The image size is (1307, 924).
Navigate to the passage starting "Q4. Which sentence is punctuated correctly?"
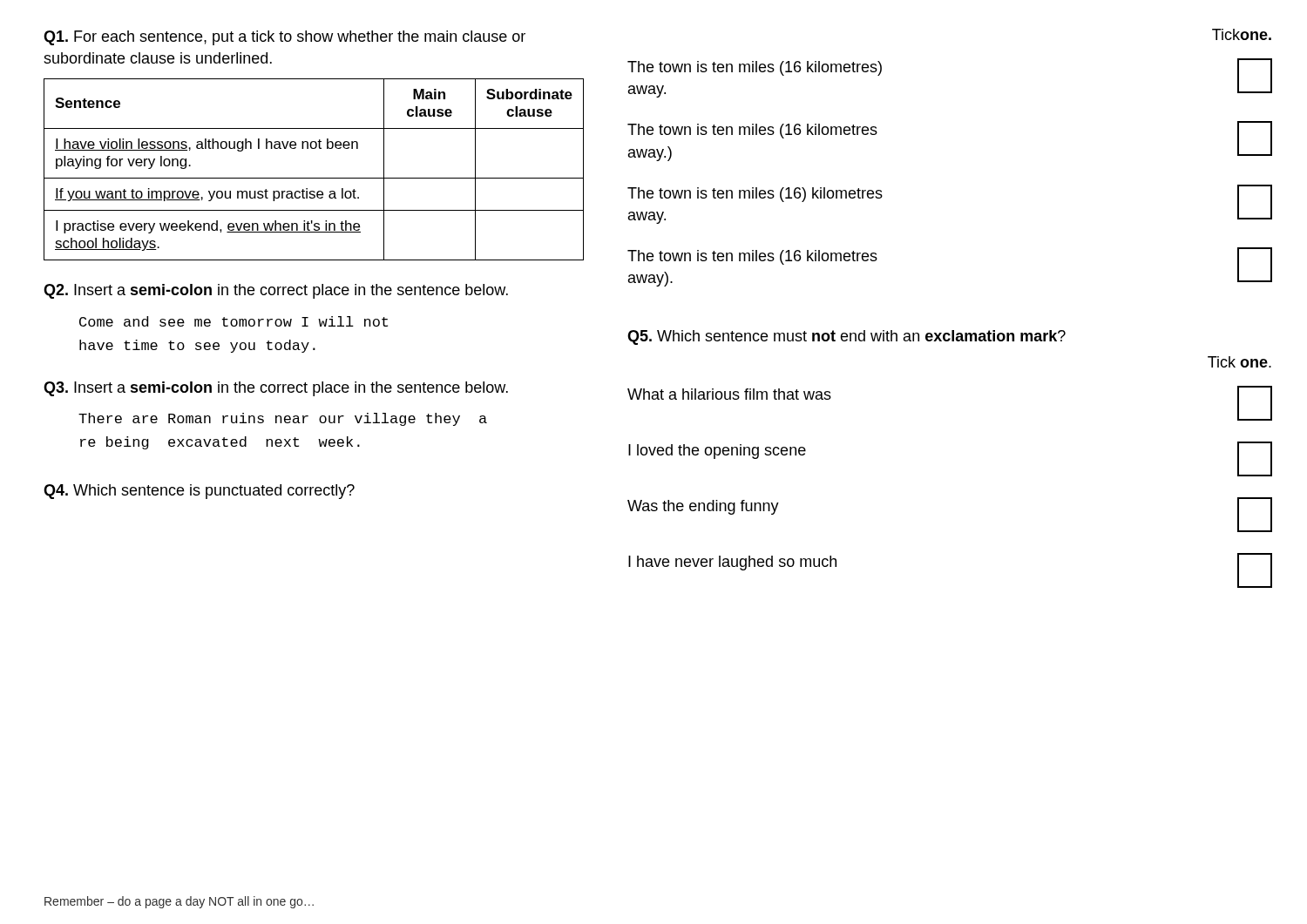199,490
